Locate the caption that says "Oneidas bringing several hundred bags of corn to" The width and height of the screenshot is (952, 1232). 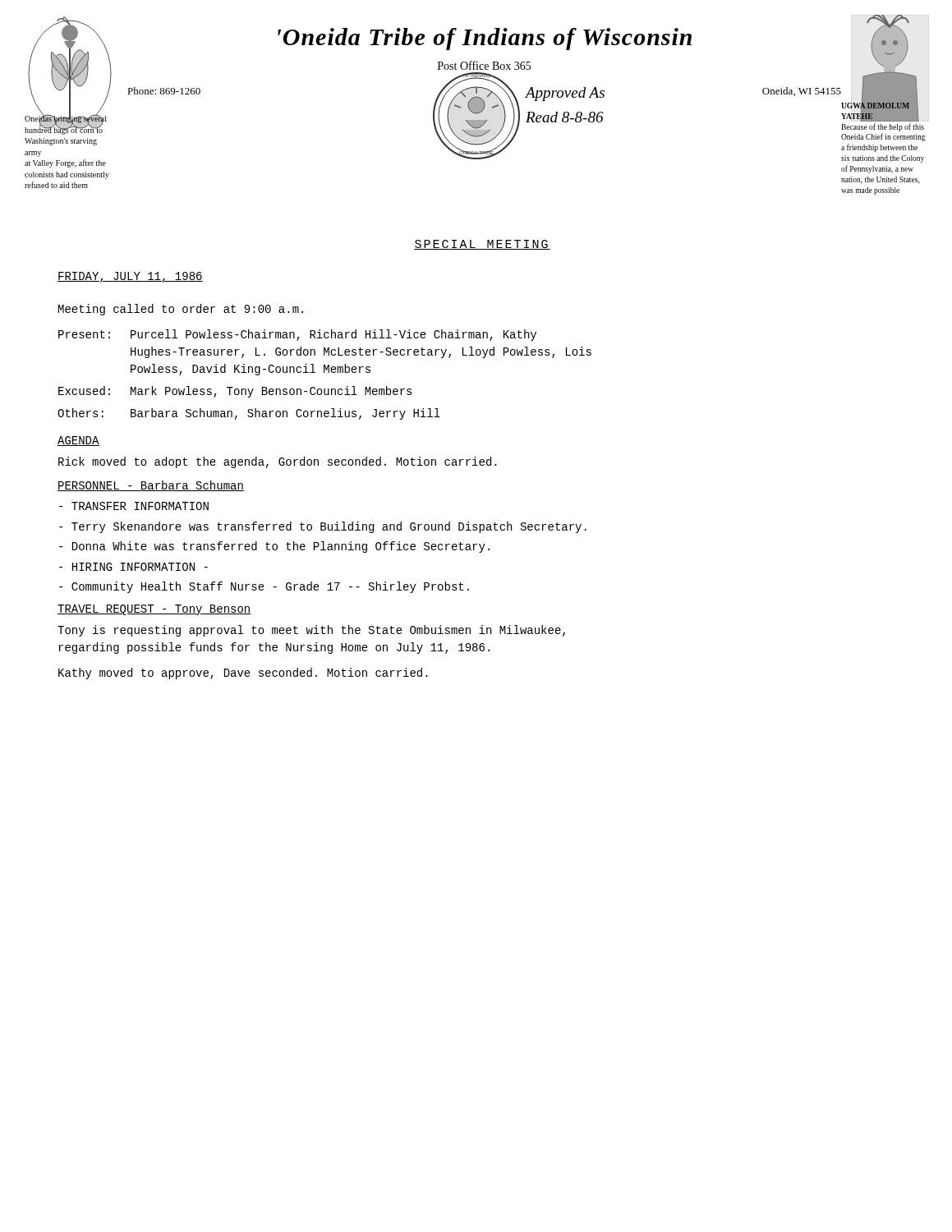click(67, 152)
